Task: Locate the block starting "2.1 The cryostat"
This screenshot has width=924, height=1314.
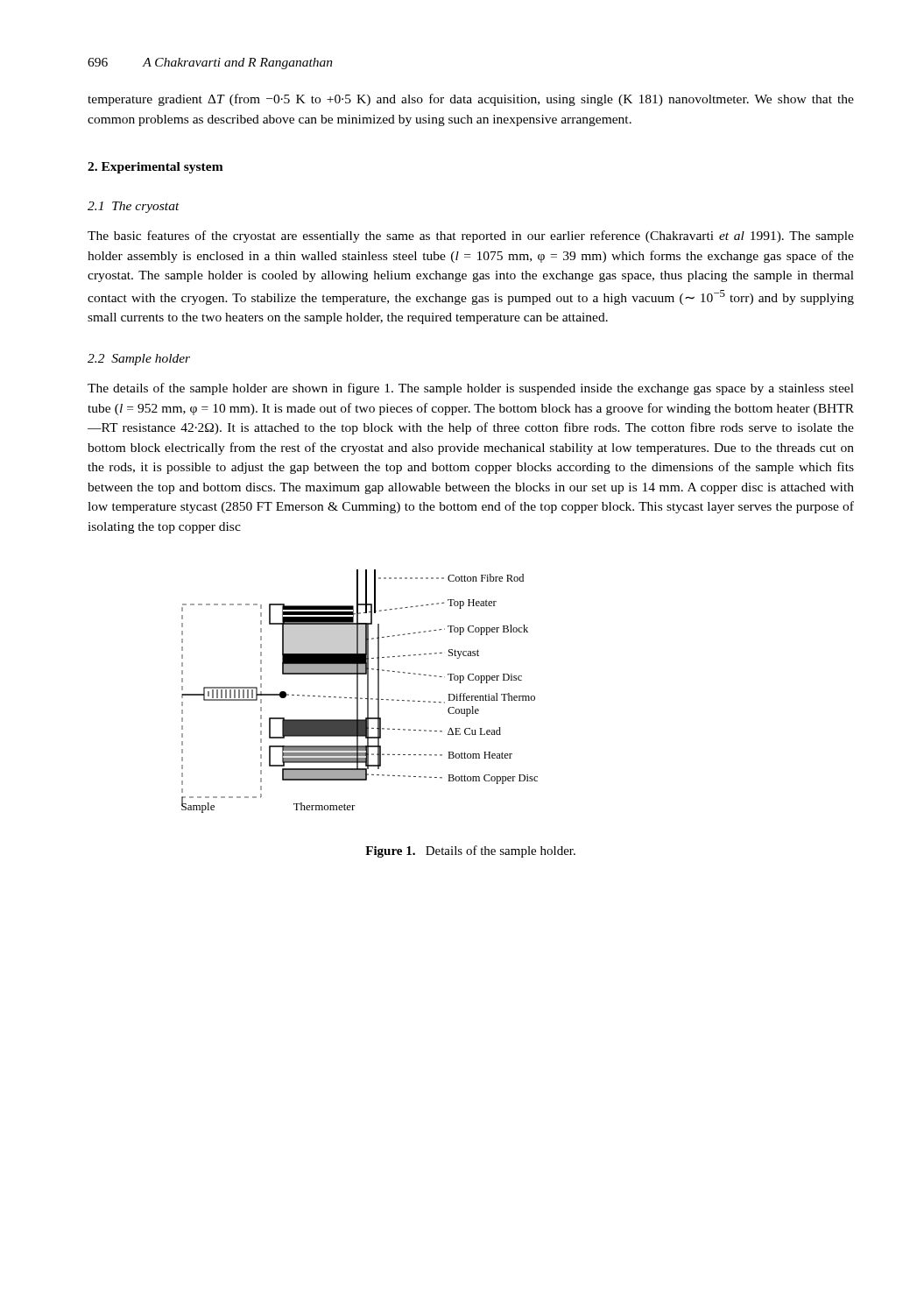Action: tap(133, 205)
